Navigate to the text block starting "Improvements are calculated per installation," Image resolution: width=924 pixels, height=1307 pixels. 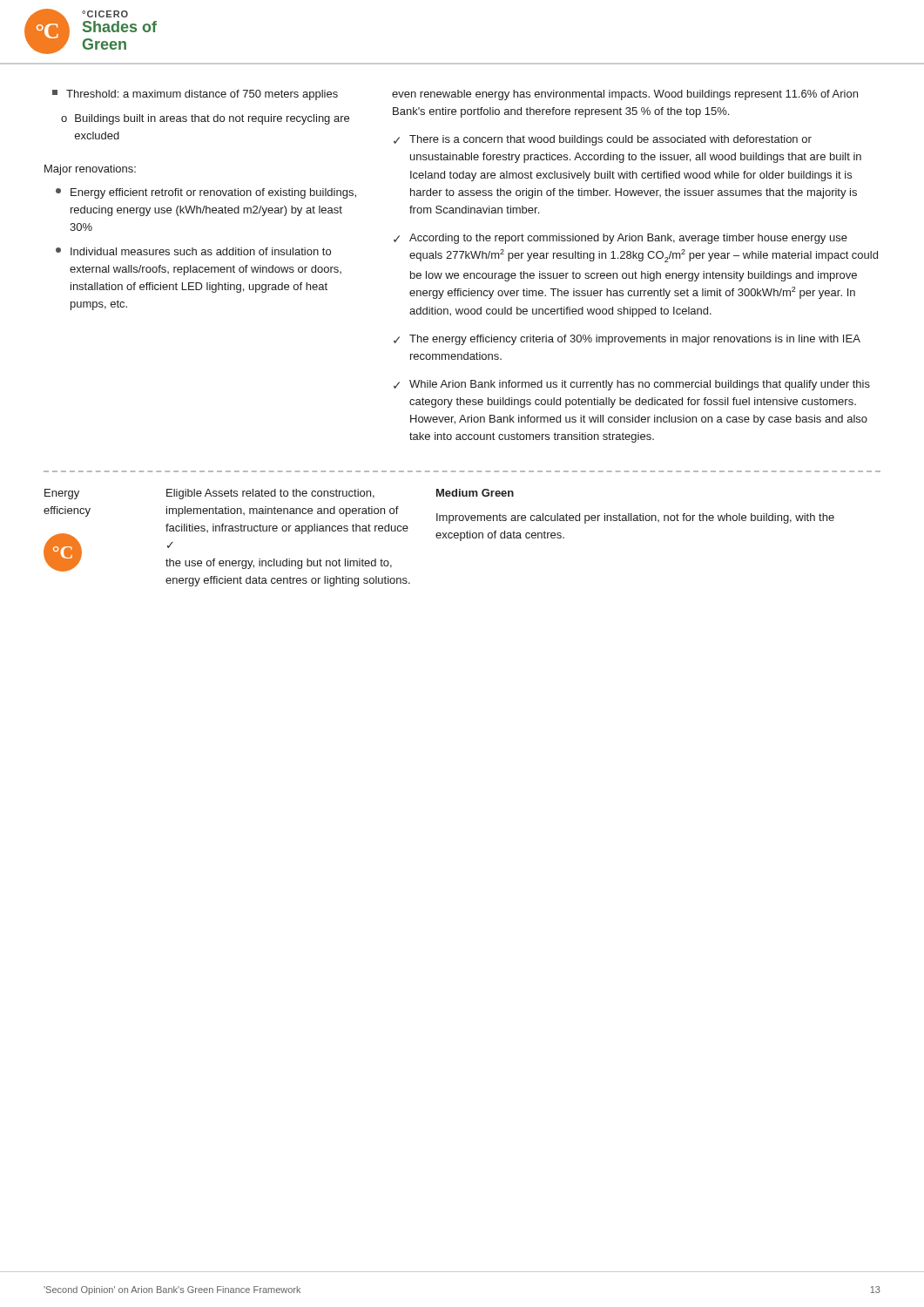pyautogui.click(x=635, y=526)
